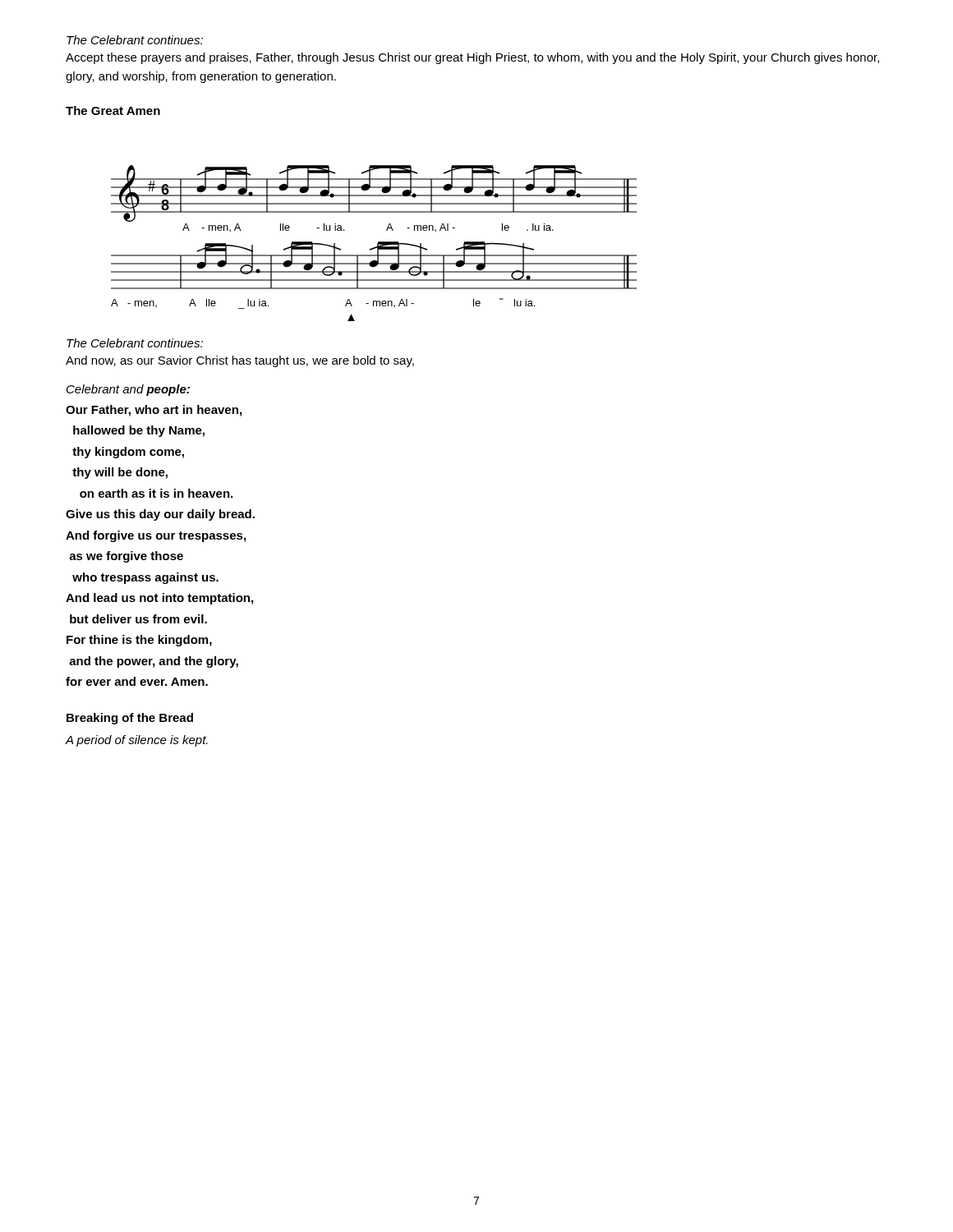
Task: Locate the text with the text "Celebrant and people:"
Action: click(x=128, y=389)
